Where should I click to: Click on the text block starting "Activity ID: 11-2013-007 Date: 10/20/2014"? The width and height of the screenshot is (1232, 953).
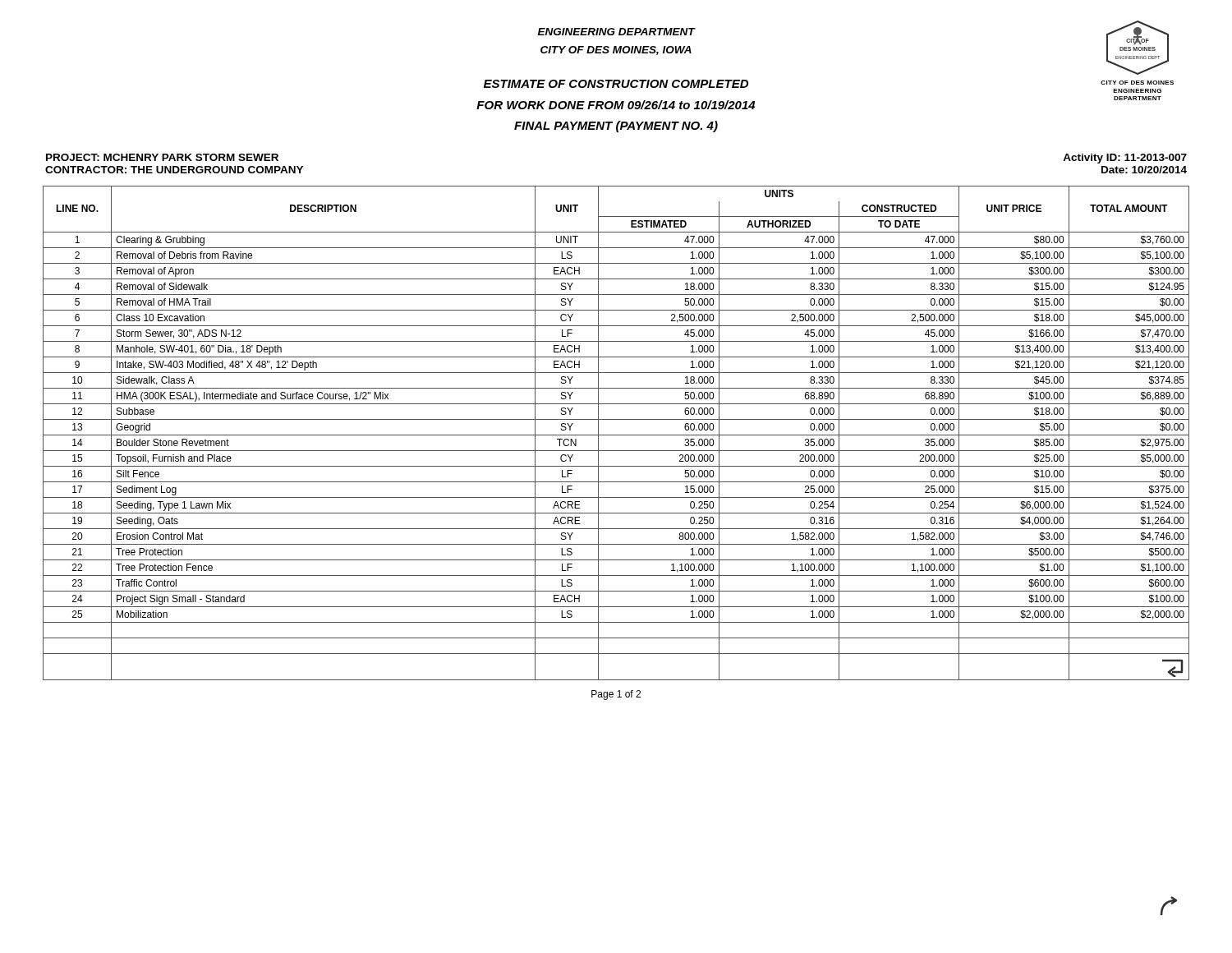1125,163
